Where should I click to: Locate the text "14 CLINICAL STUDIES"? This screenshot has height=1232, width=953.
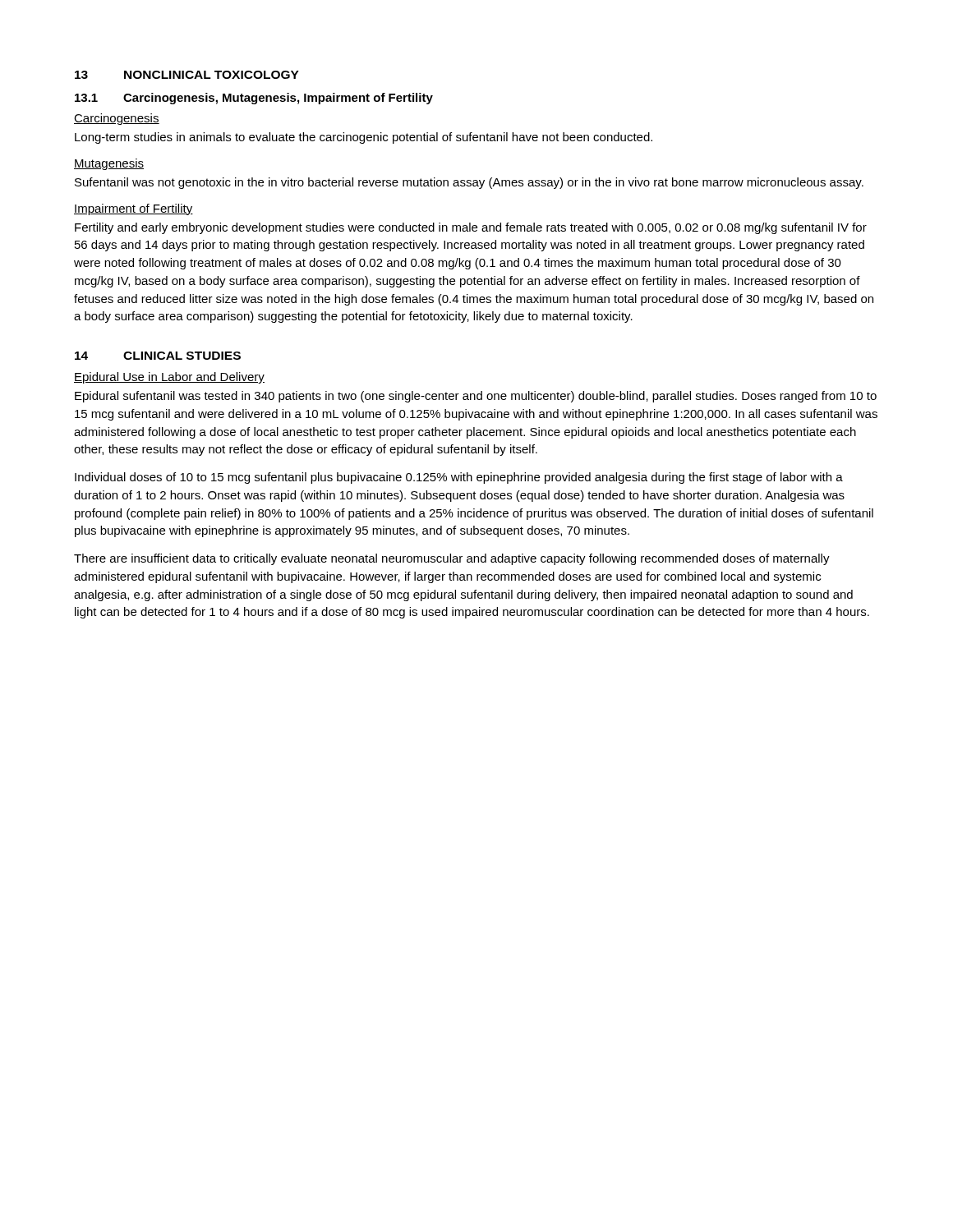click(x=158, y=356)
